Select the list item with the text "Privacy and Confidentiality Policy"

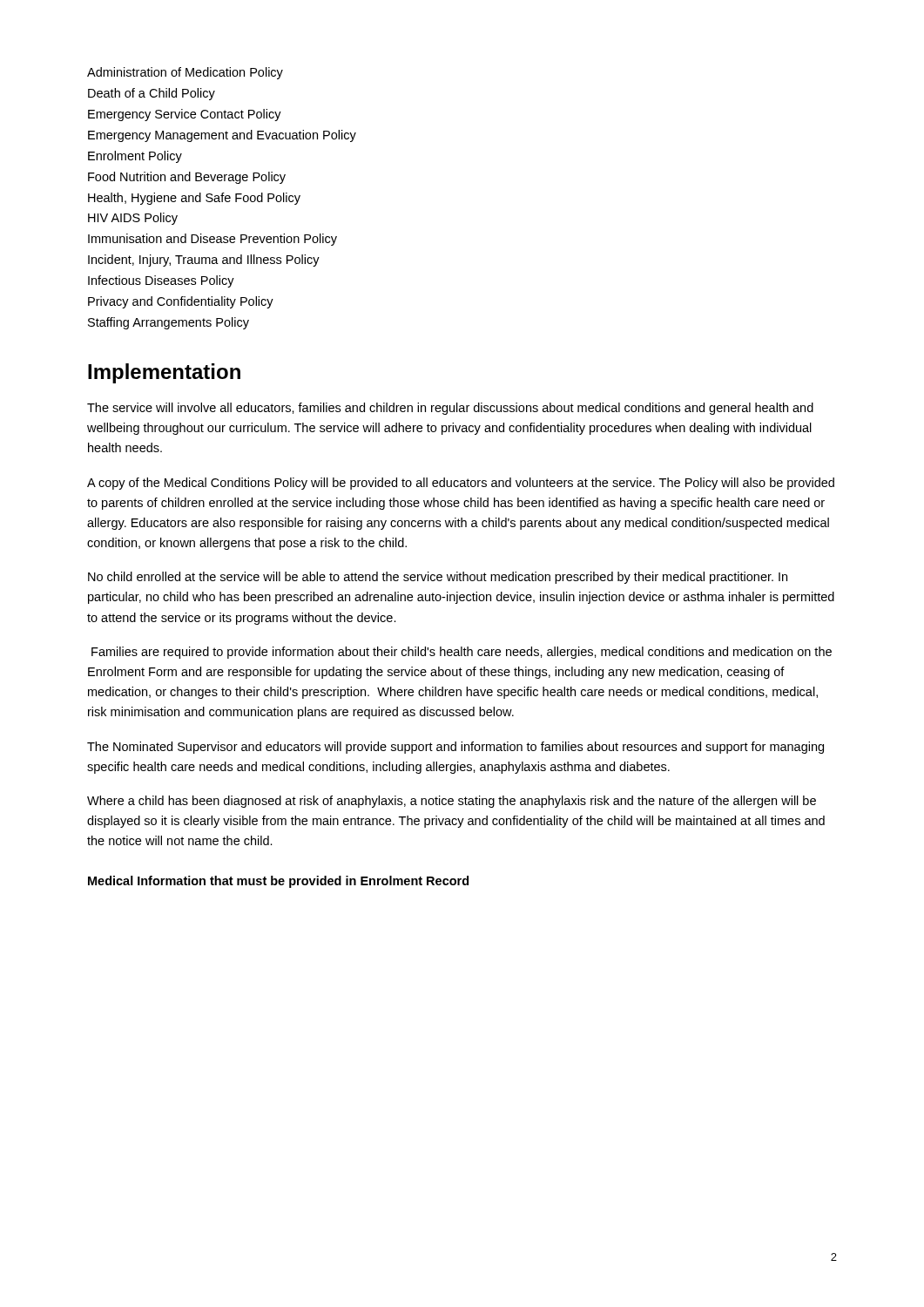(180, 302)
